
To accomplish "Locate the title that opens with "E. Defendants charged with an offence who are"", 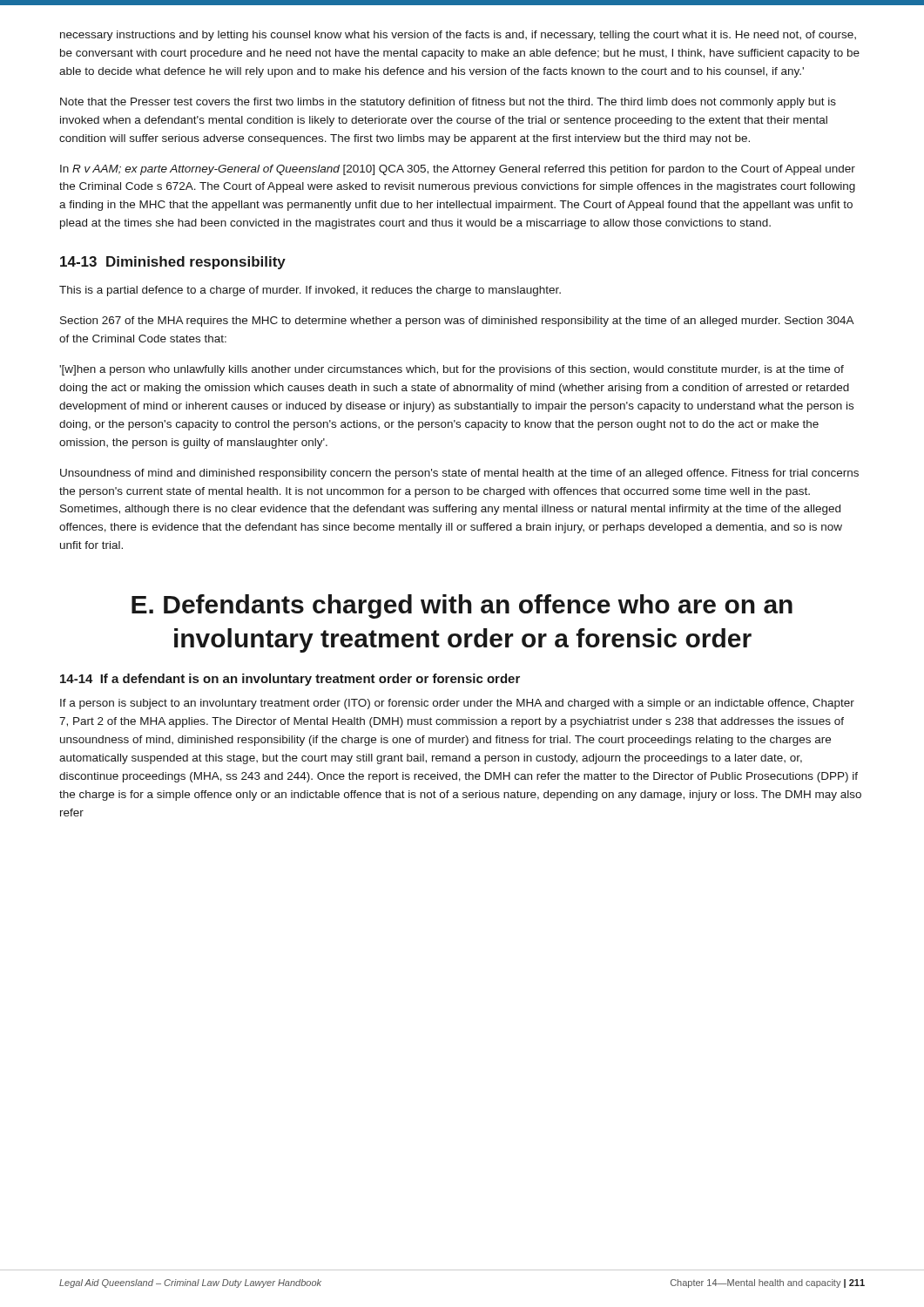I will tap(462, 621).
